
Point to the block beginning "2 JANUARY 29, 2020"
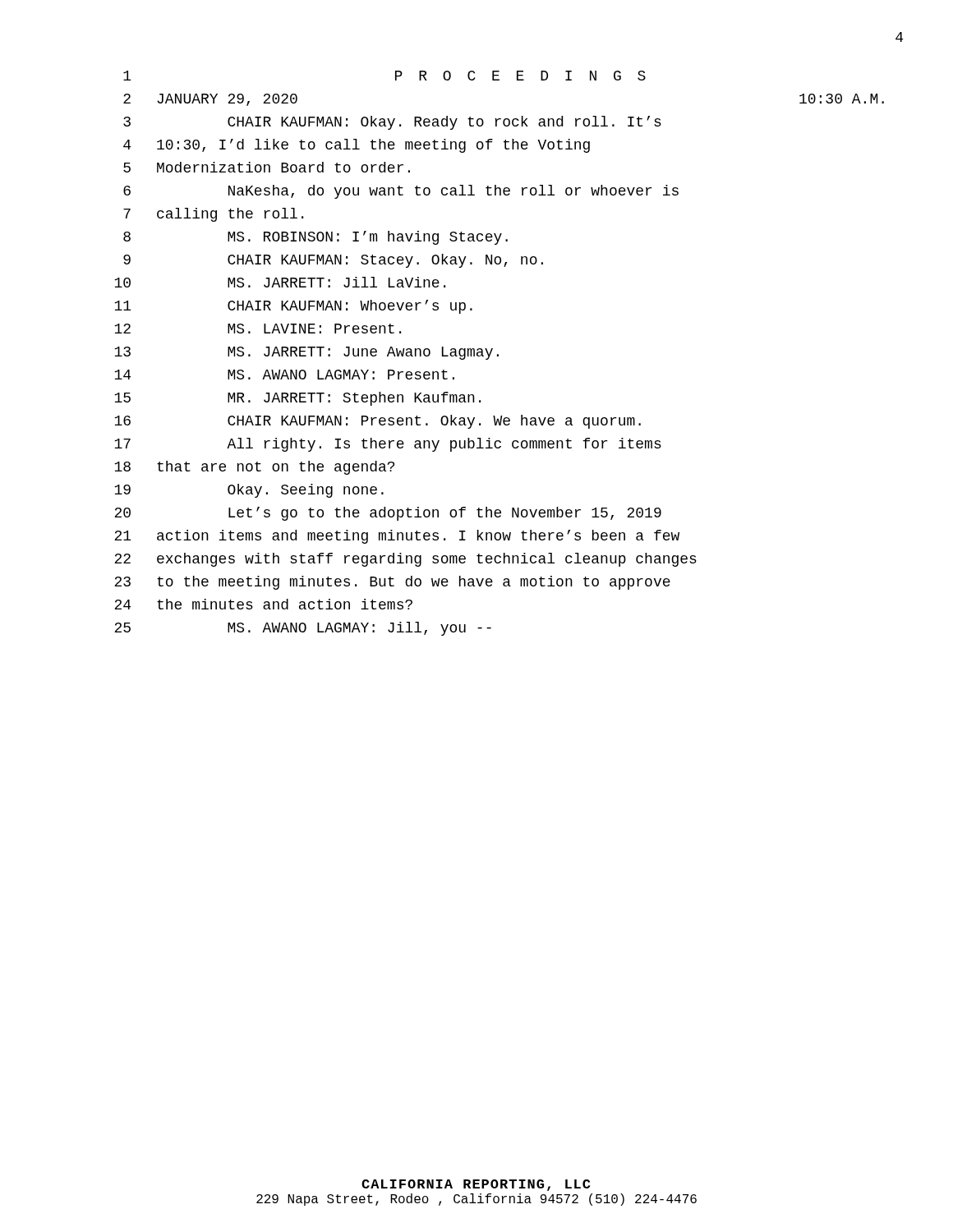click(205, 99)
